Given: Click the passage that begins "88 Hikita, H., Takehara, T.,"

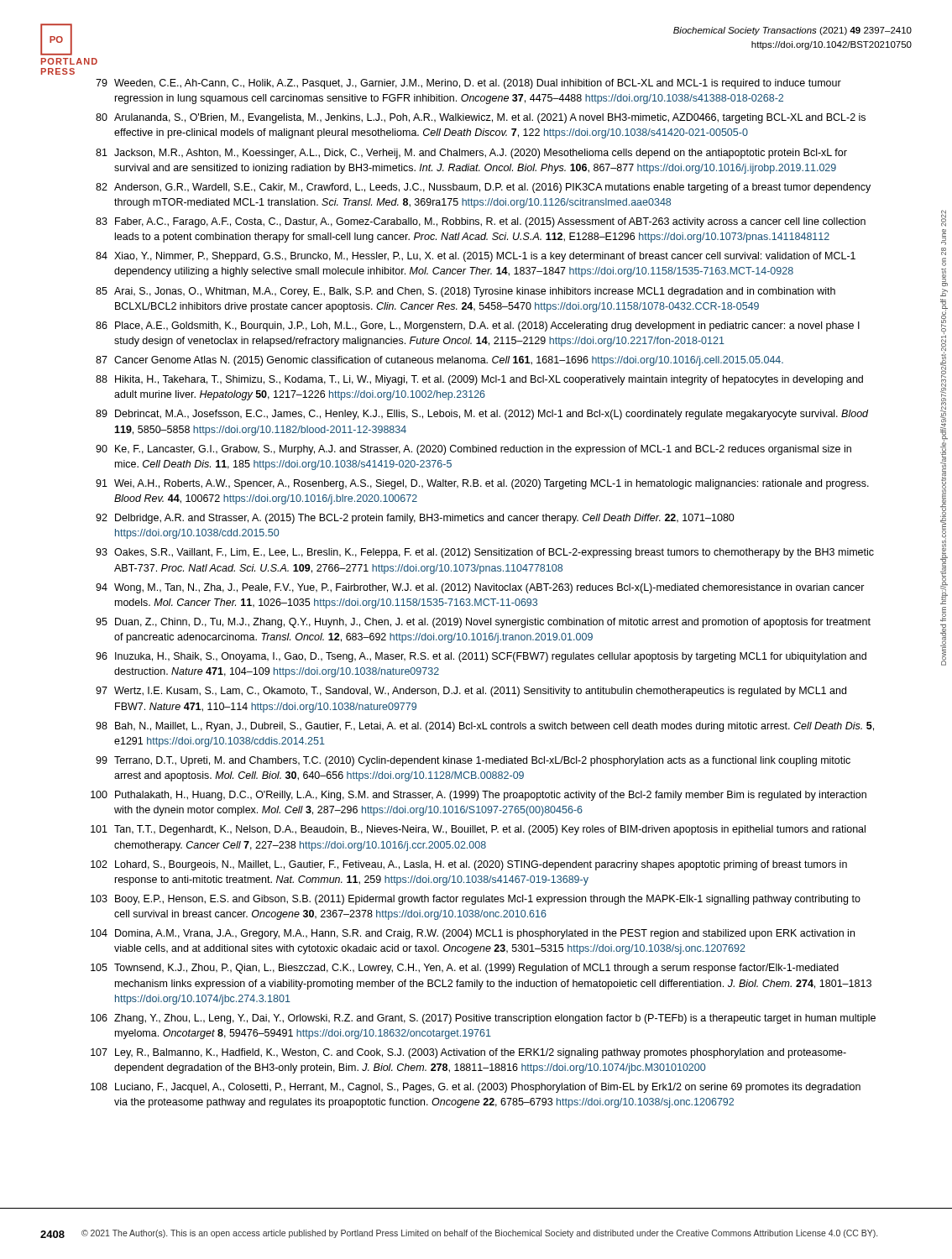Looking at the screenshot, I should click(x=476, y=387).
